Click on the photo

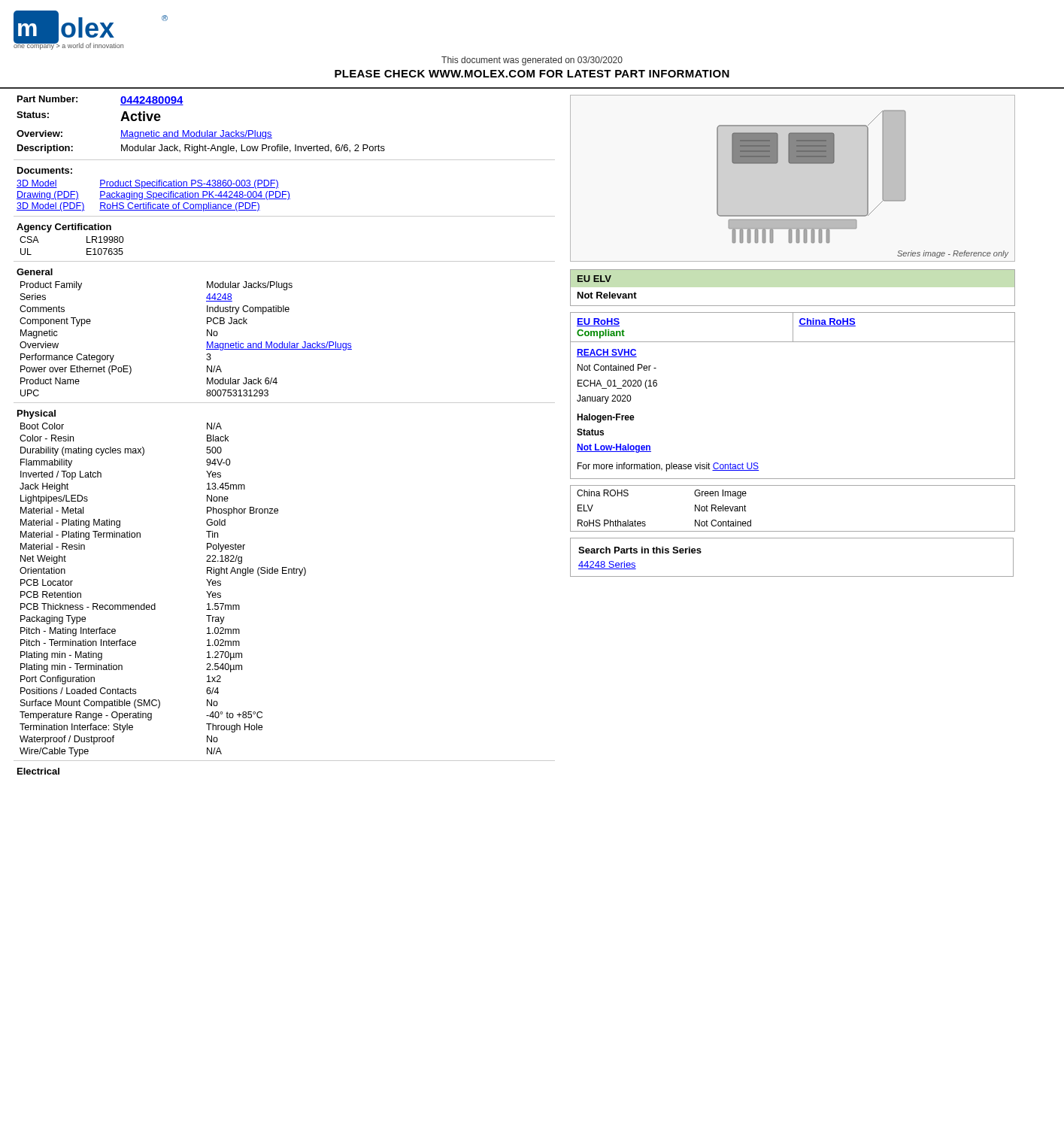793,178
